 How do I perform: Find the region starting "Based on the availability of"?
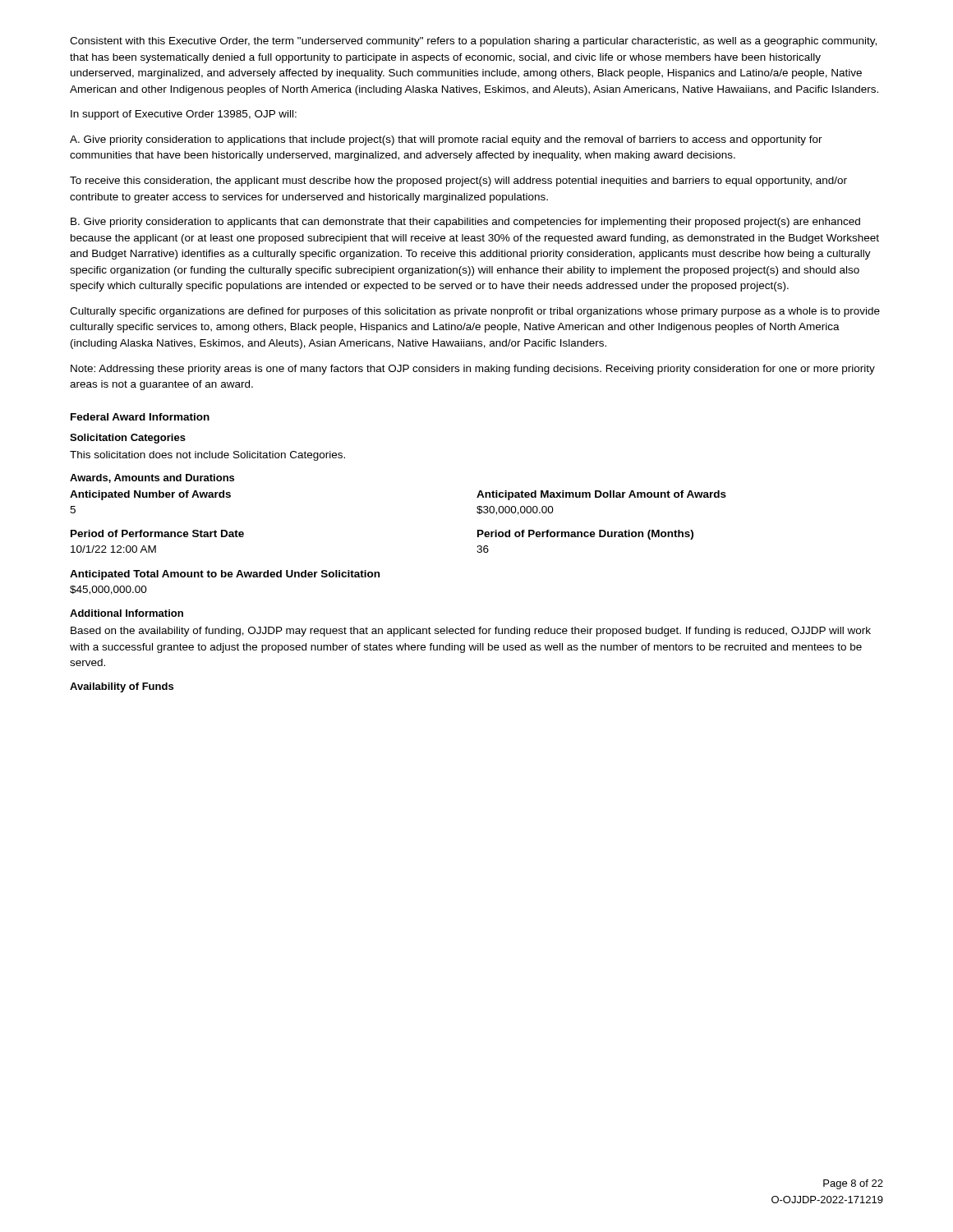click(470, 646)
